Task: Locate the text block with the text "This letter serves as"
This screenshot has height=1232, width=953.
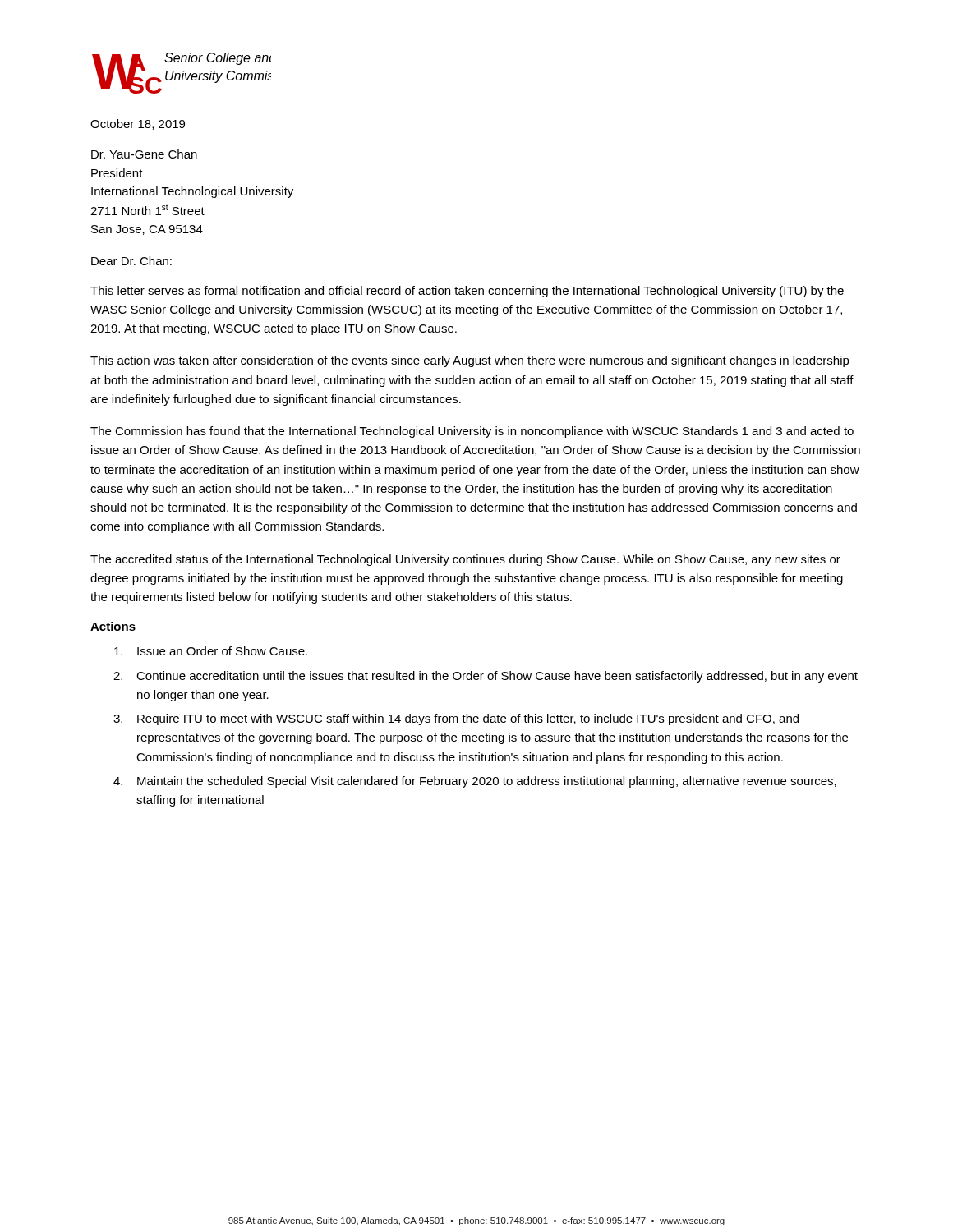Action: 467,309
